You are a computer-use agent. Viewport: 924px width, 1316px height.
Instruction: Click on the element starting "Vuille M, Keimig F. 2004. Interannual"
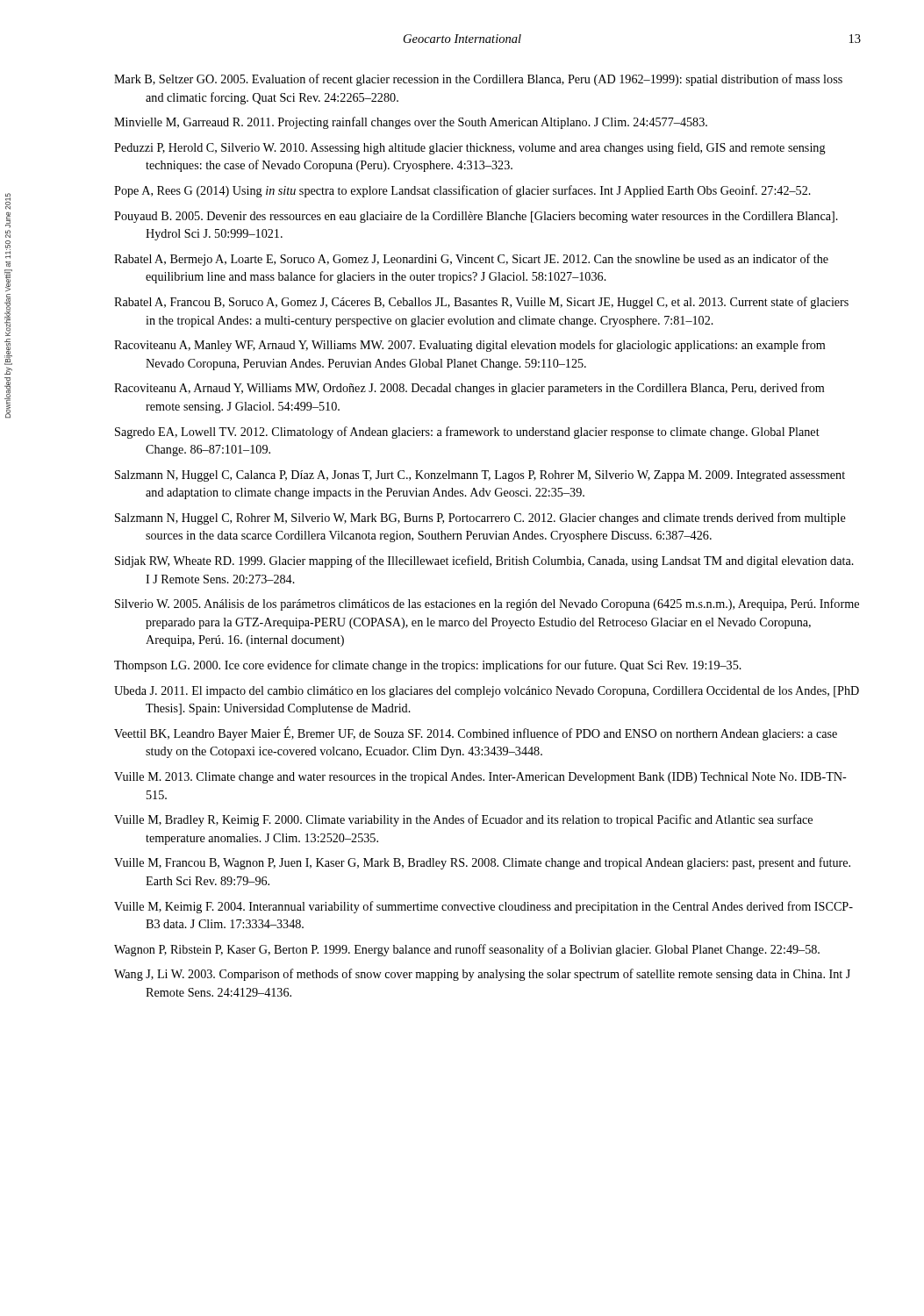tap(484, 915)
